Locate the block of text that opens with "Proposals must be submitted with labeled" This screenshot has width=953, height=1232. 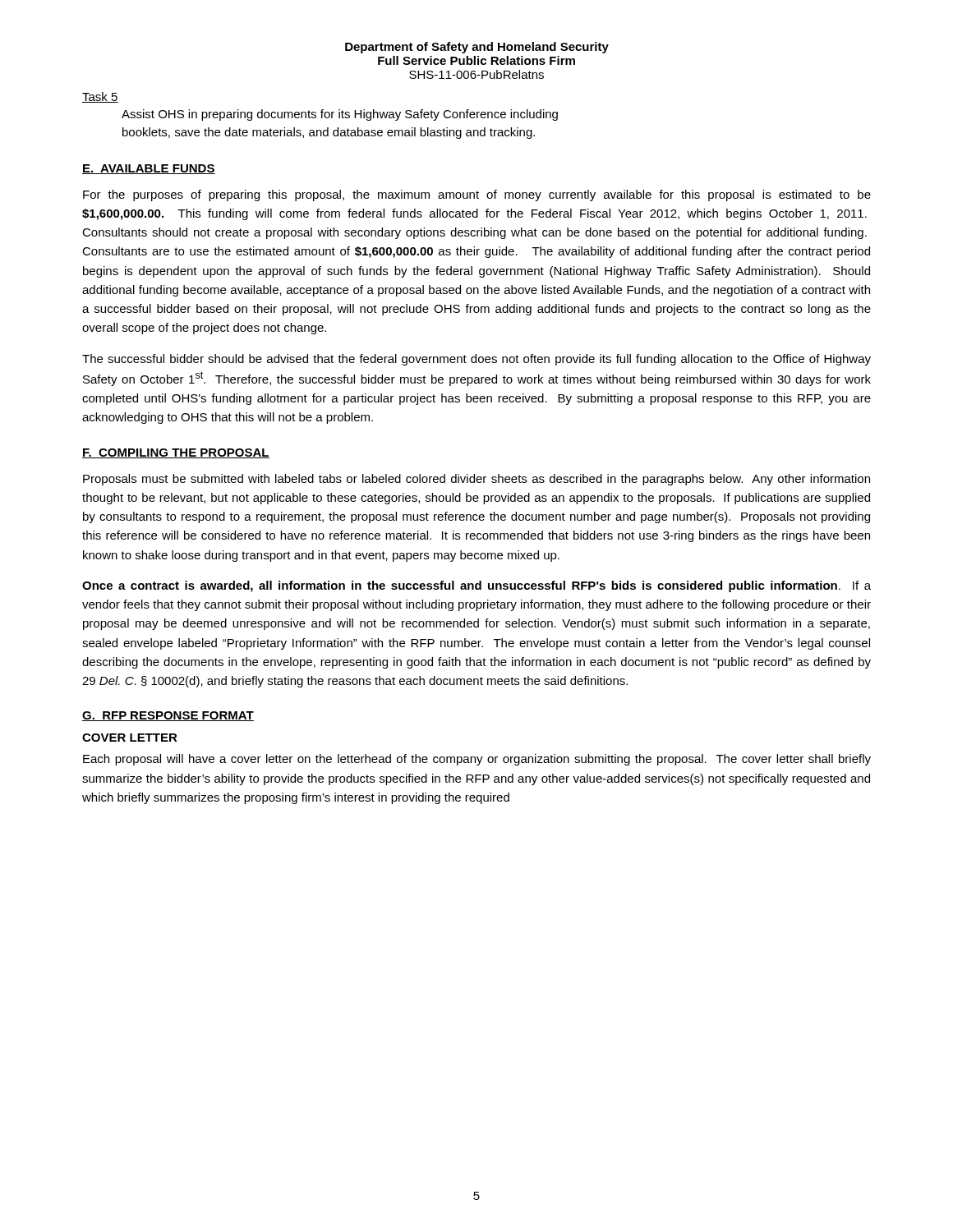click(476, 516)
